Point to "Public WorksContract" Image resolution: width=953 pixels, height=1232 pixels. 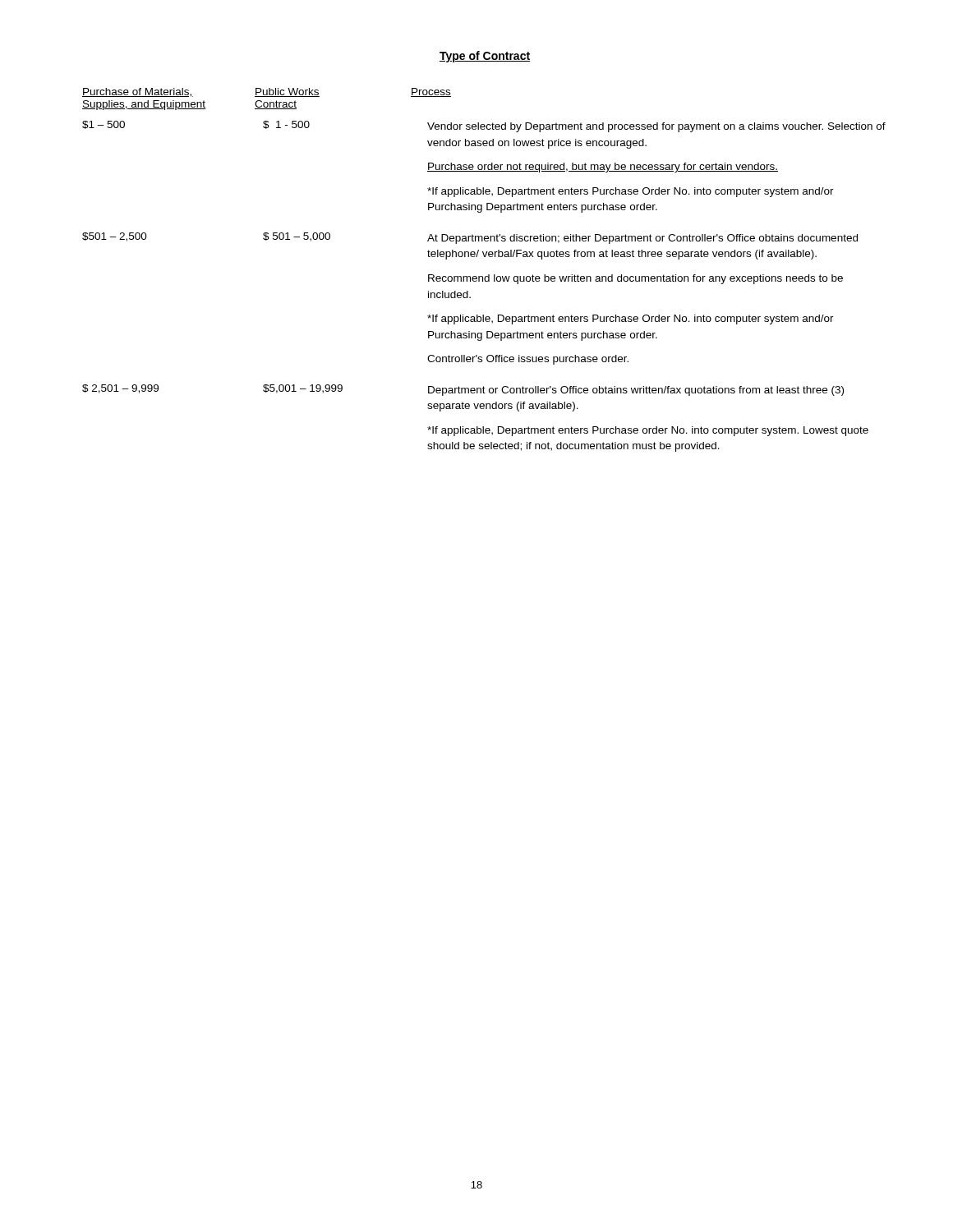coord(287,98)
